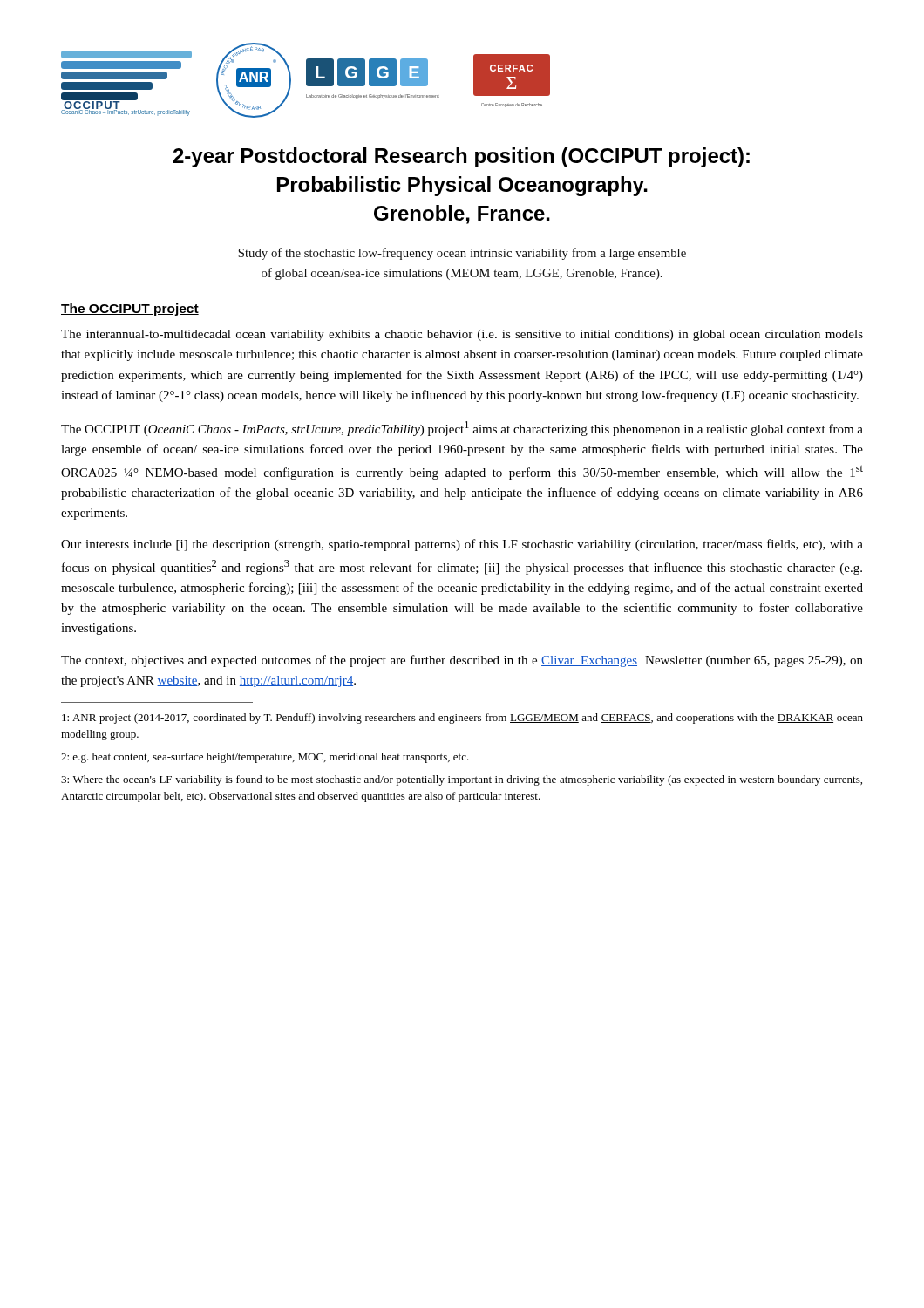This screenshot has height=1308, width=924.
Task: Click on the footnote with the text "1: ANR project (2014-2017,"
Action: (462, 726)
